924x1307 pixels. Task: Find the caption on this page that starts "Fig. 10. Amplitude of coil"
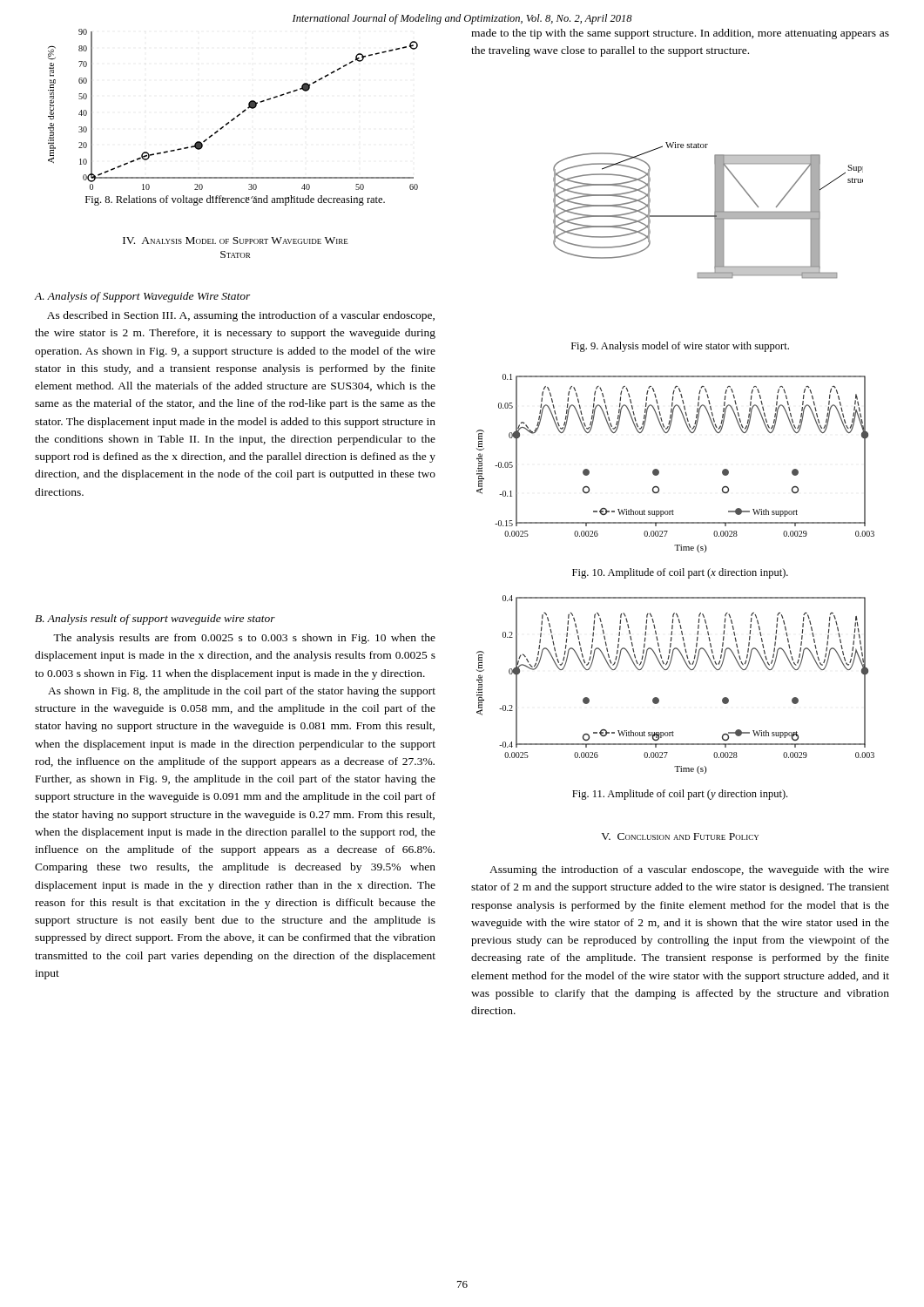point(680,572)
